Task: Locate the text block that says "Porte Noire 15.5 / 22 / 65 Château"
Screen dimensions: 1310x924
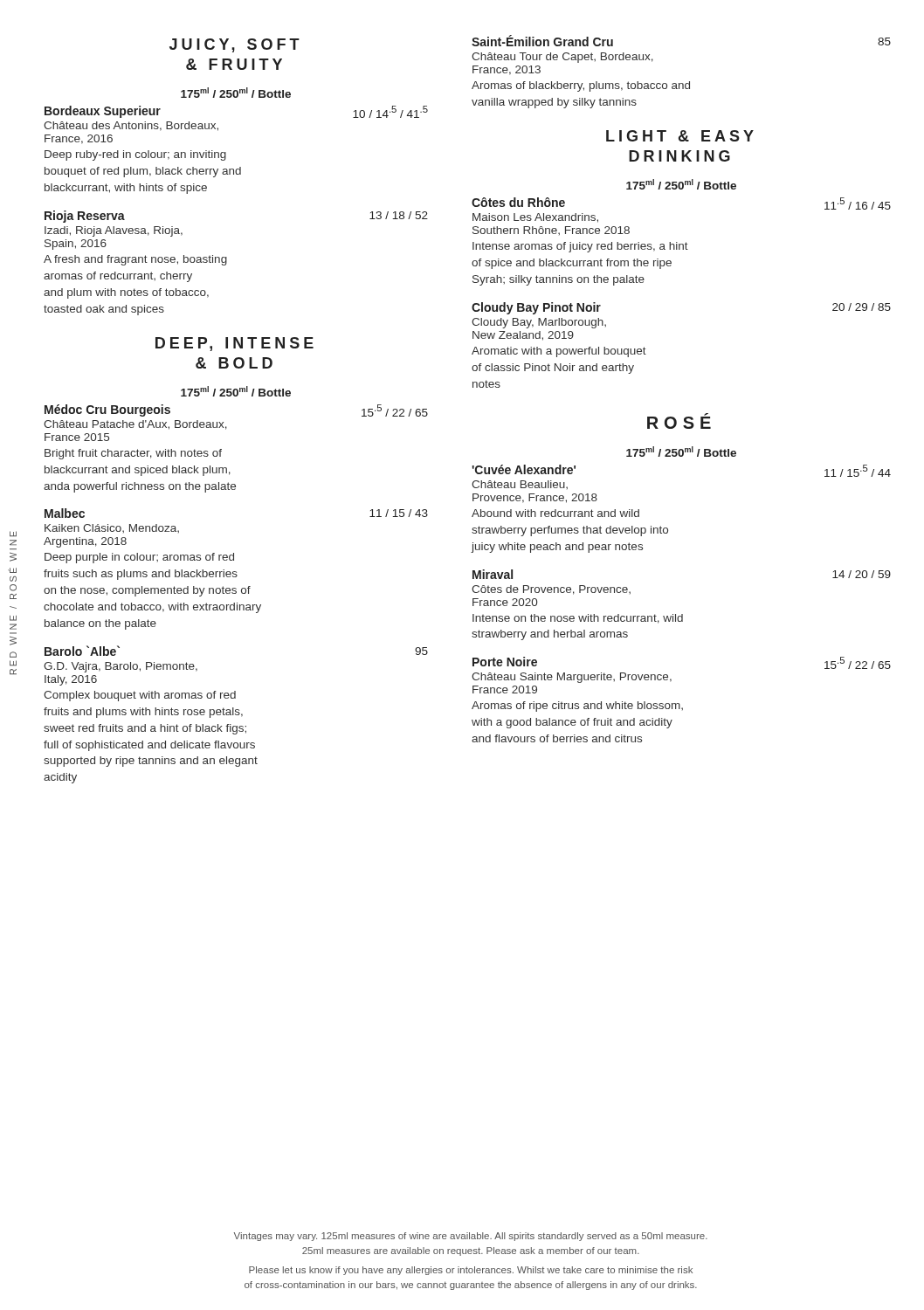Action: pos(681,701)
